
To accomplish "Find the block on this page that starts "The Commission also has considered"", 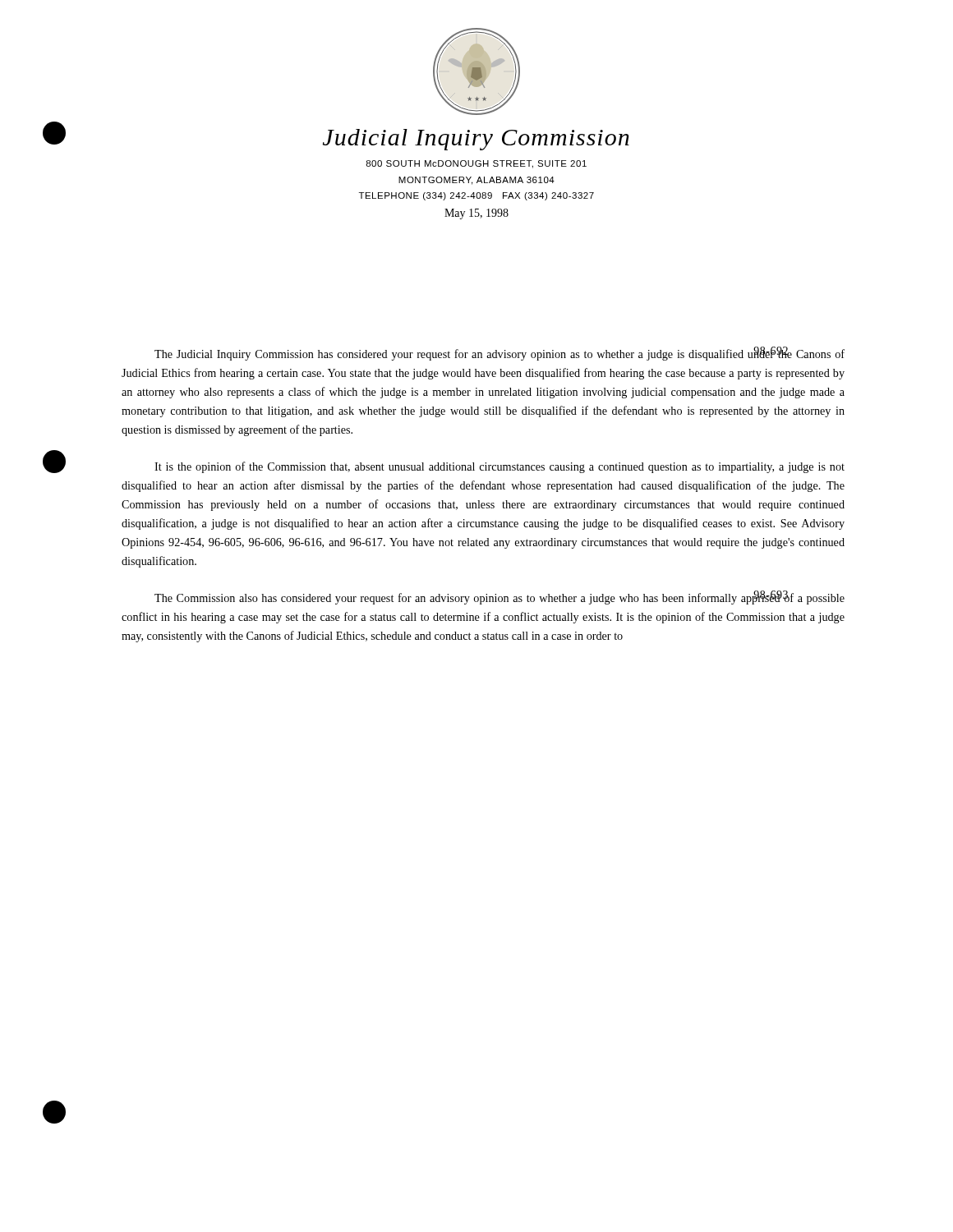I will point(483,617).
